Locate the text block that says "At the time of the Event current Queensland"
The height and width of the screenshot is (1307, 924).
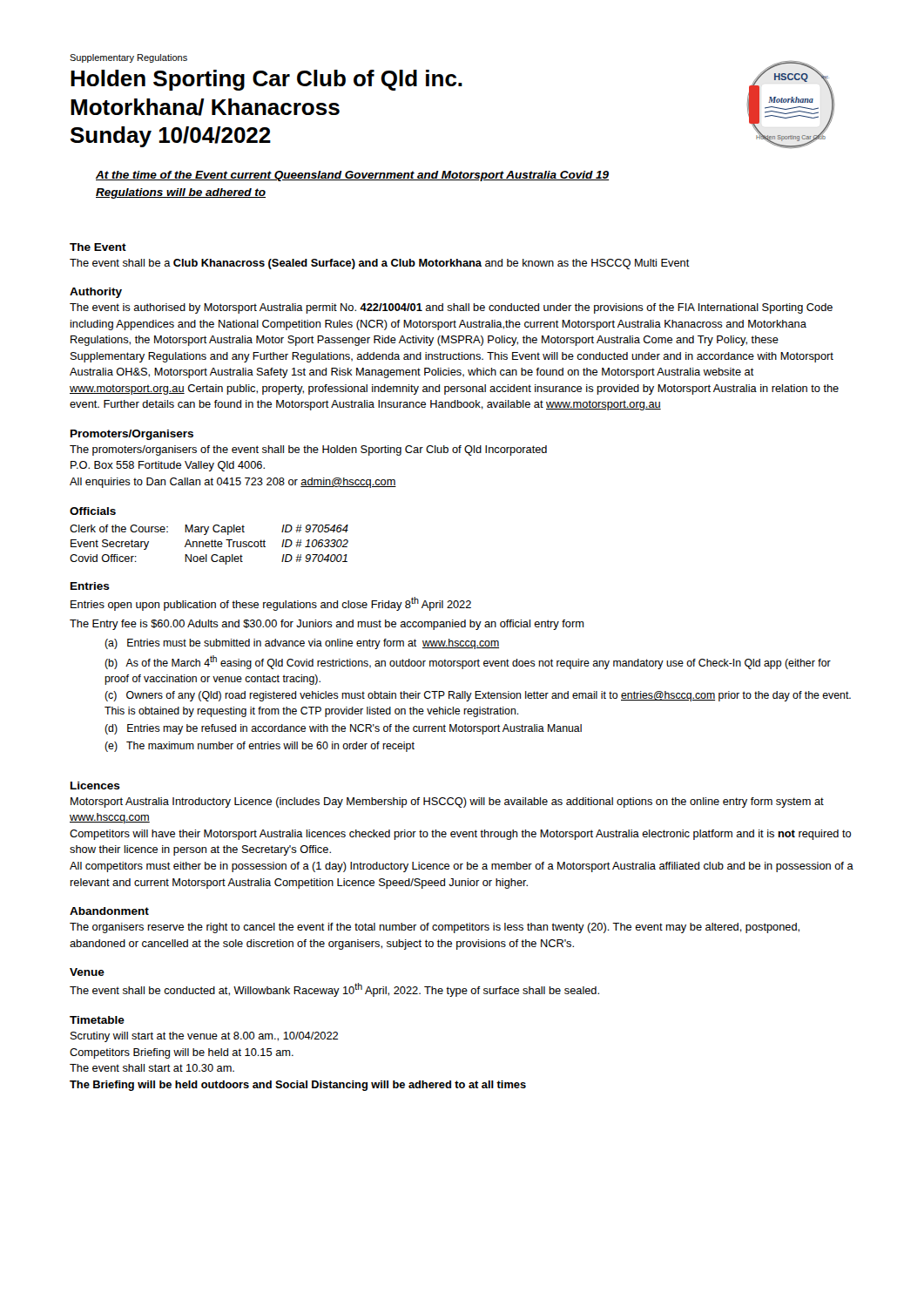coord(352,184)
